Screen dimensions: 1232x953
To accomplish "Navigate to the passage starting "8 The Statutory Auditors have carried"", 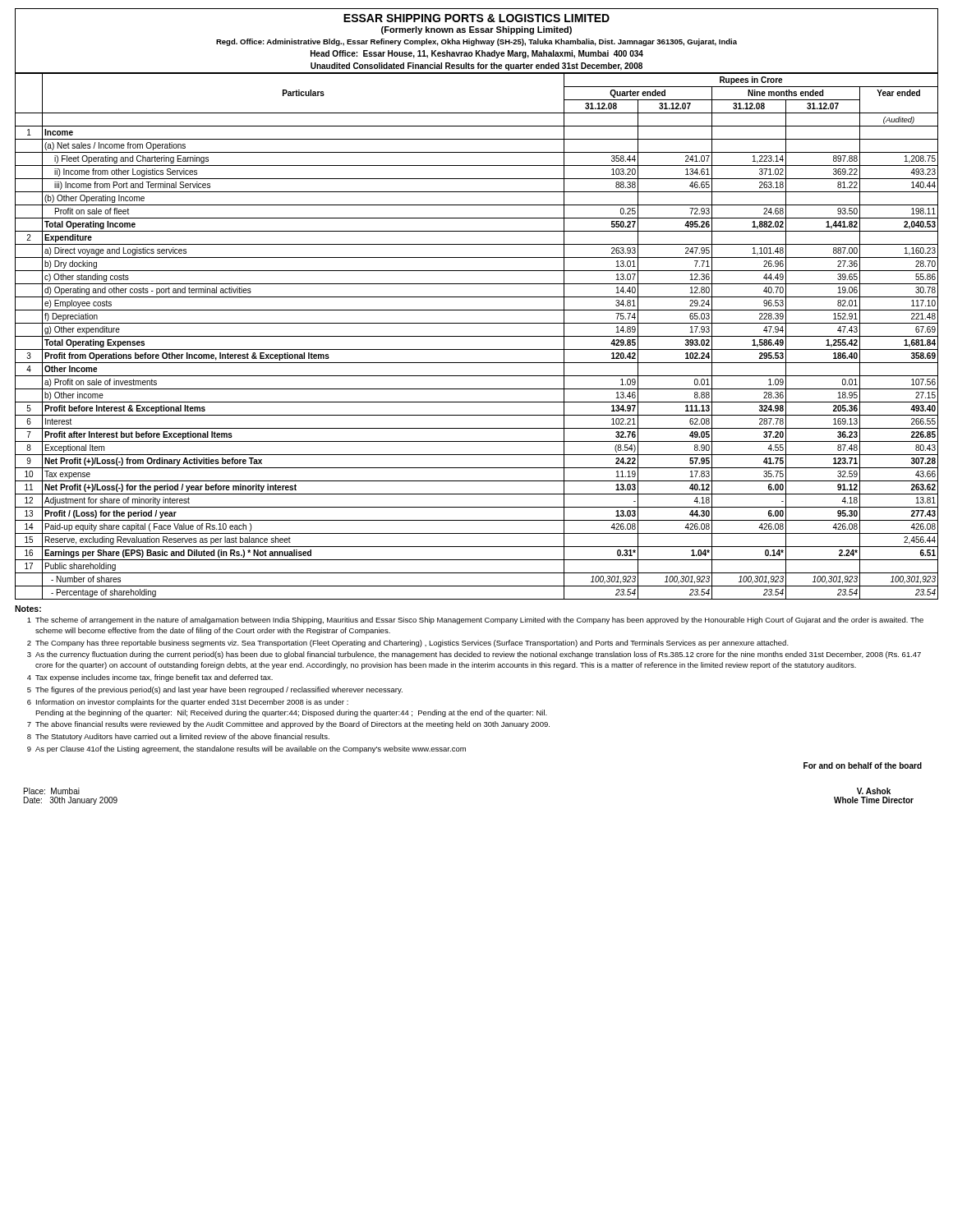I will coord(476,737).
